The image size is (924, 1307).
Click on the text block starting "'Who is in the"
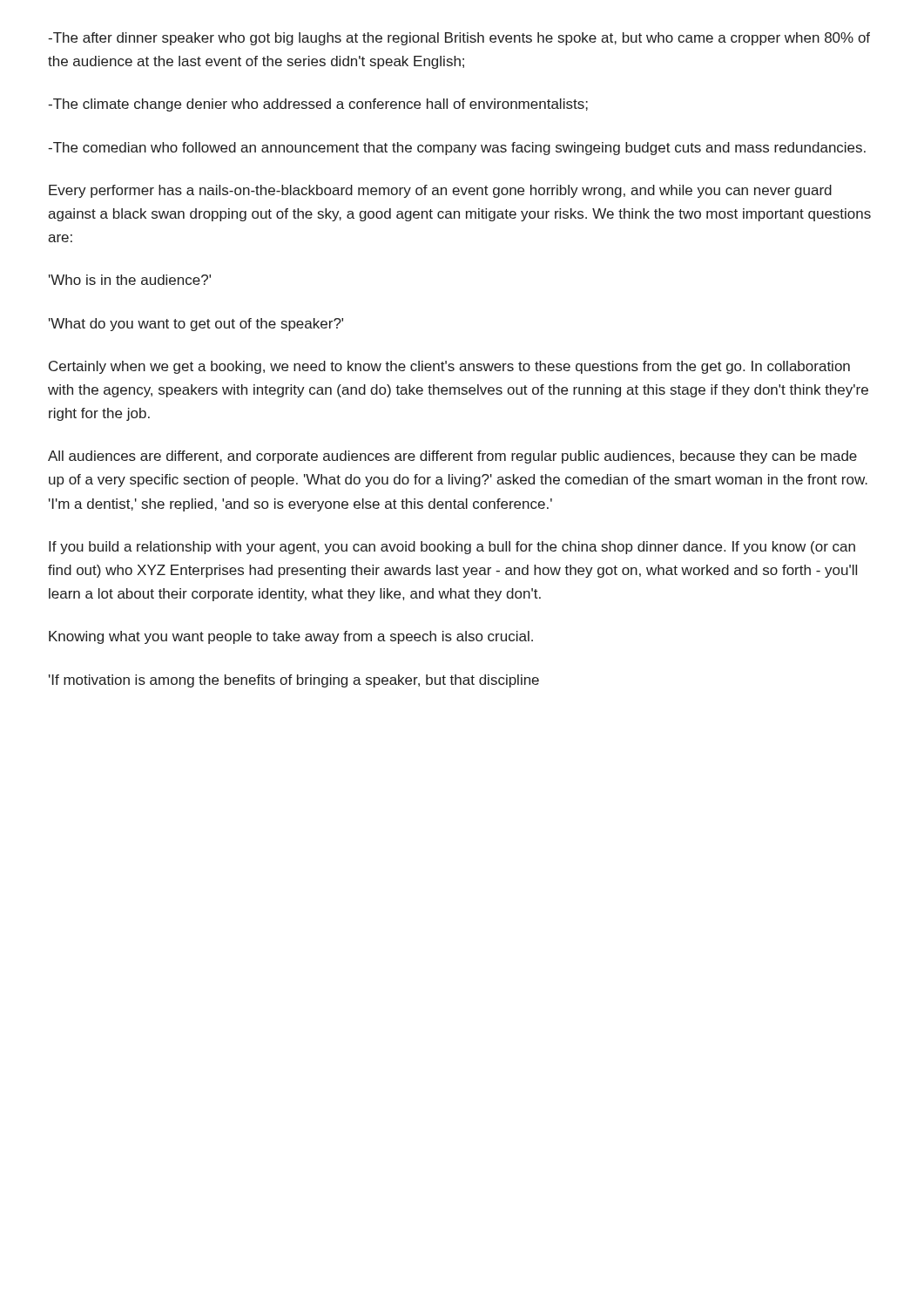130,280
